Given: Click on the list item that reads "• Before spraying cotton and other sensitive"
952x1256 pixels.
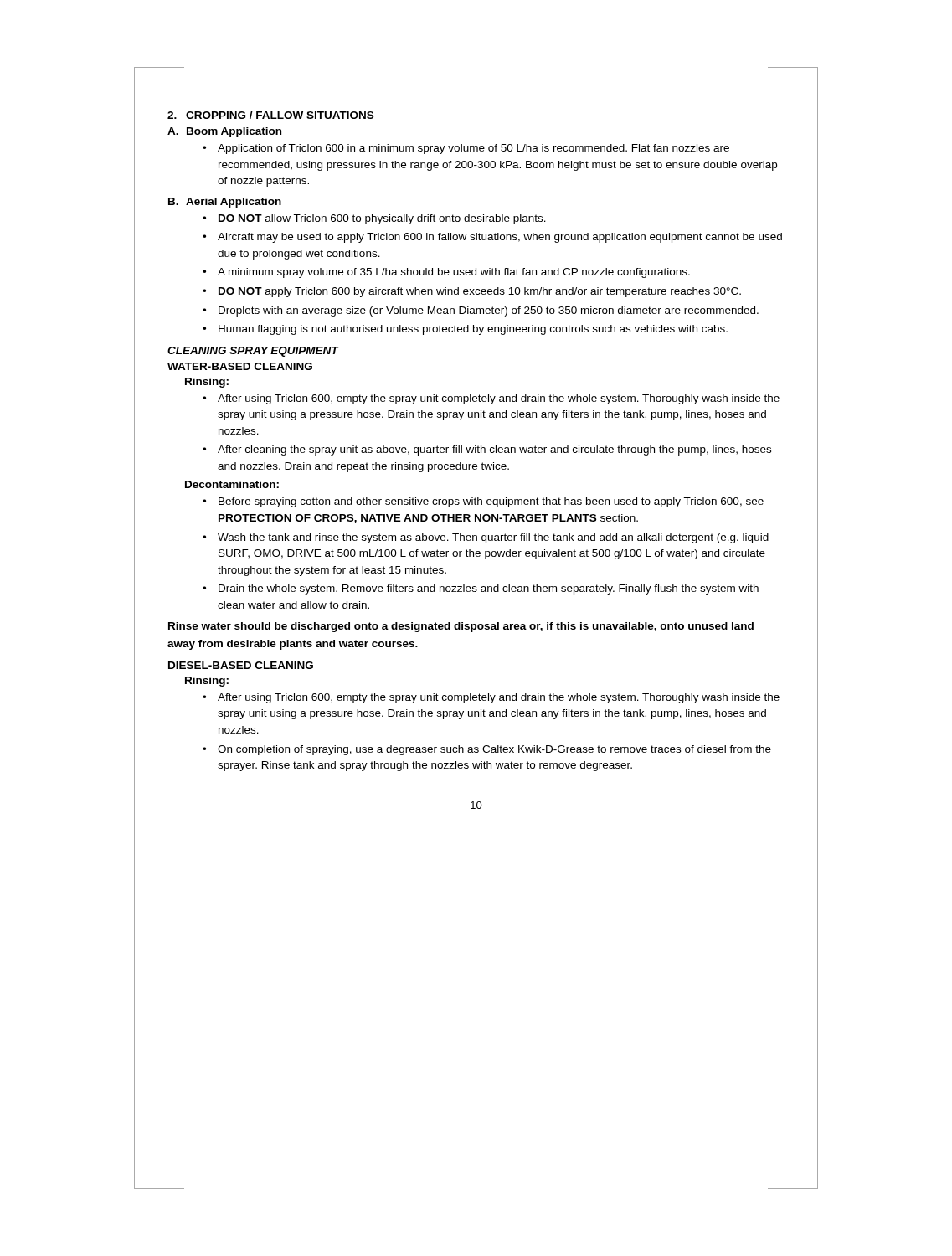Looking at the screenshot, I should [494, 510].
